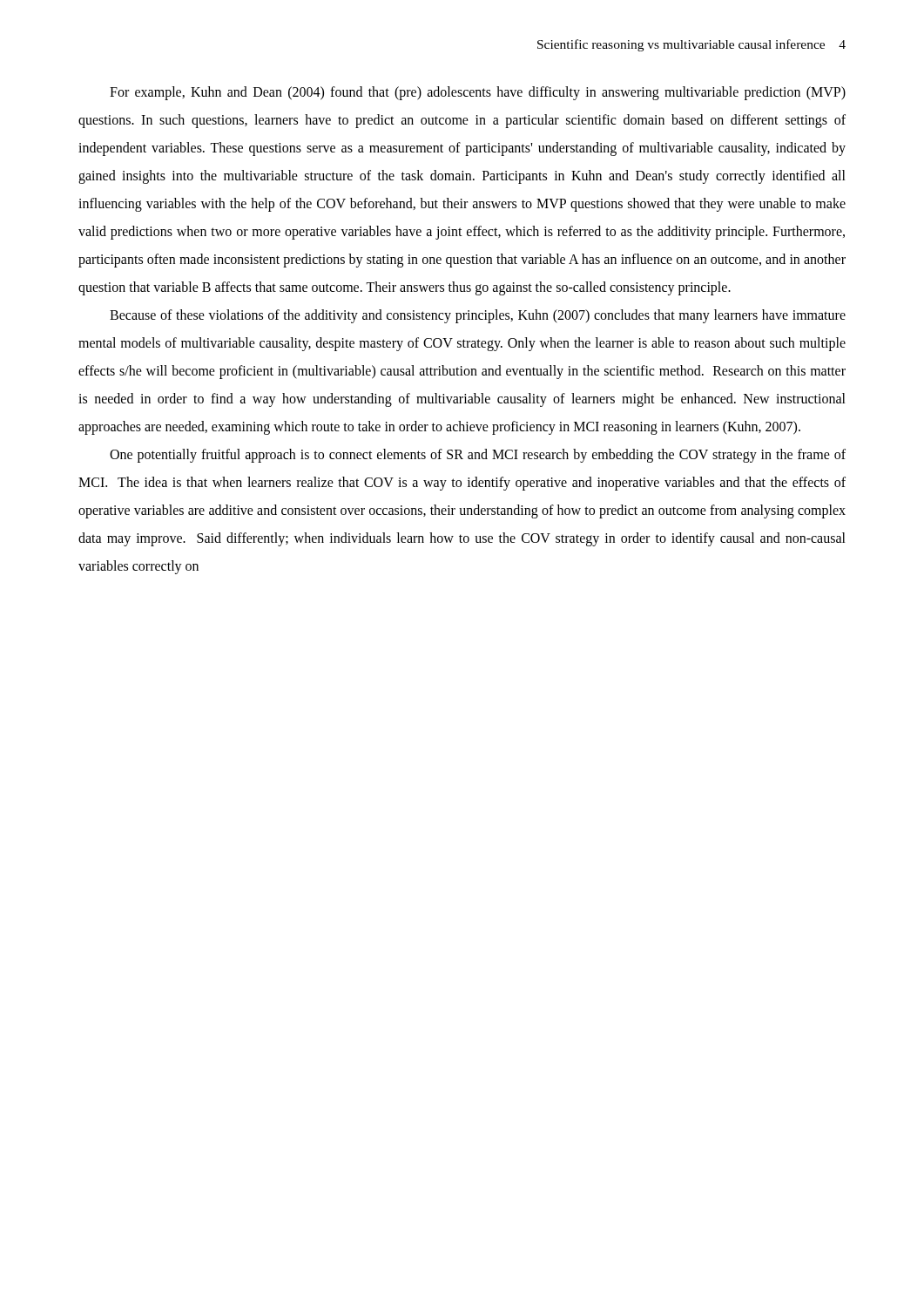Find the block on this page that starts "For example, Kuhn and Dean (2004)"
The width and height of the screenshot is (924, 1307).
click(462, 190)
